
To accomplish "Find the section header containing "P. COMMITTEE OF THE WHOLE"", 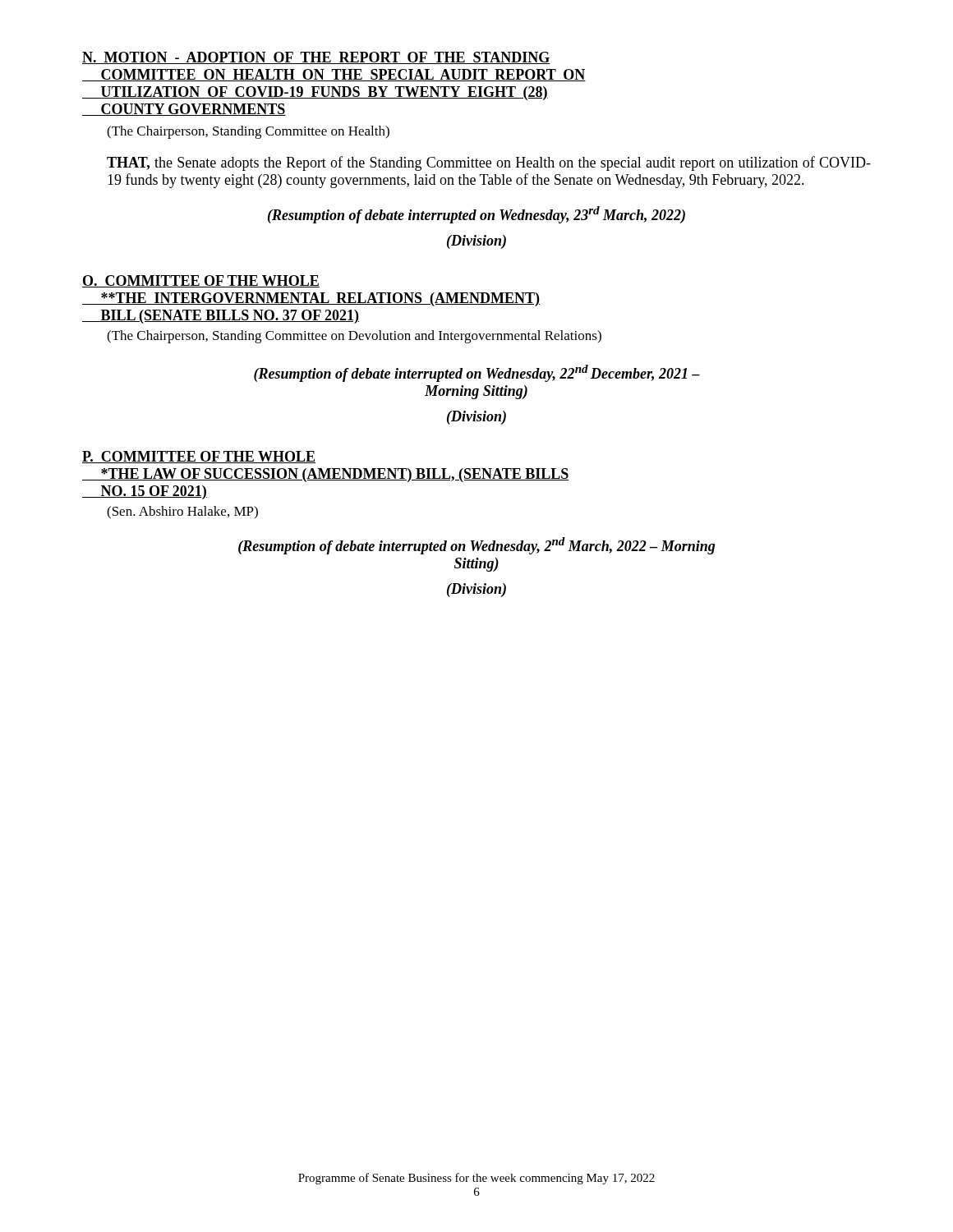I will point(325,474).
